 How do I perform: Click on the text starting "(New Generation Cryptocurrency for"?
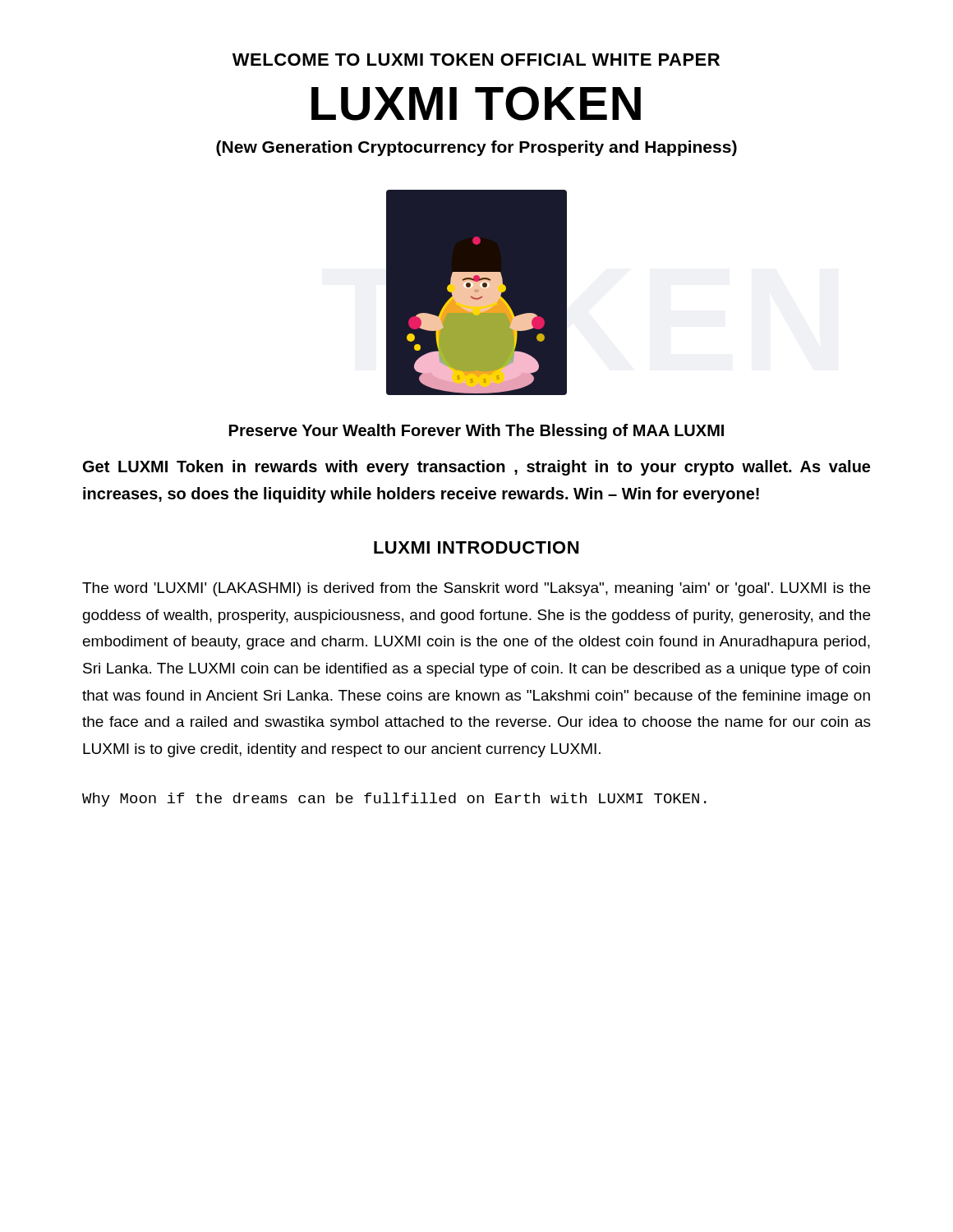[476, 147]
